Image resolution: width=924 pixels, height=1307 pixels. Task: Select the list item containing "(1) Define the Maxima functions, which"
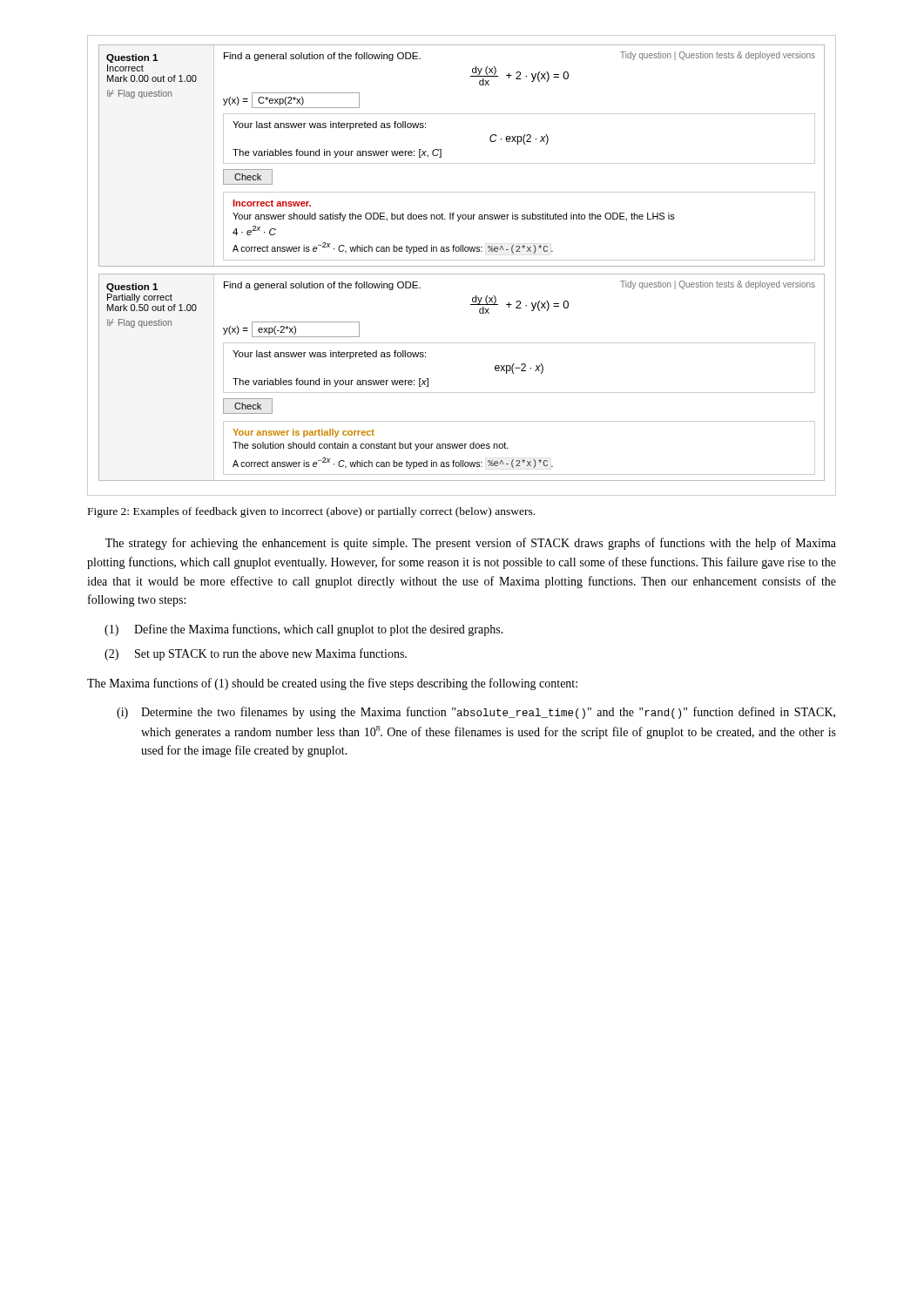coord(470,630)
